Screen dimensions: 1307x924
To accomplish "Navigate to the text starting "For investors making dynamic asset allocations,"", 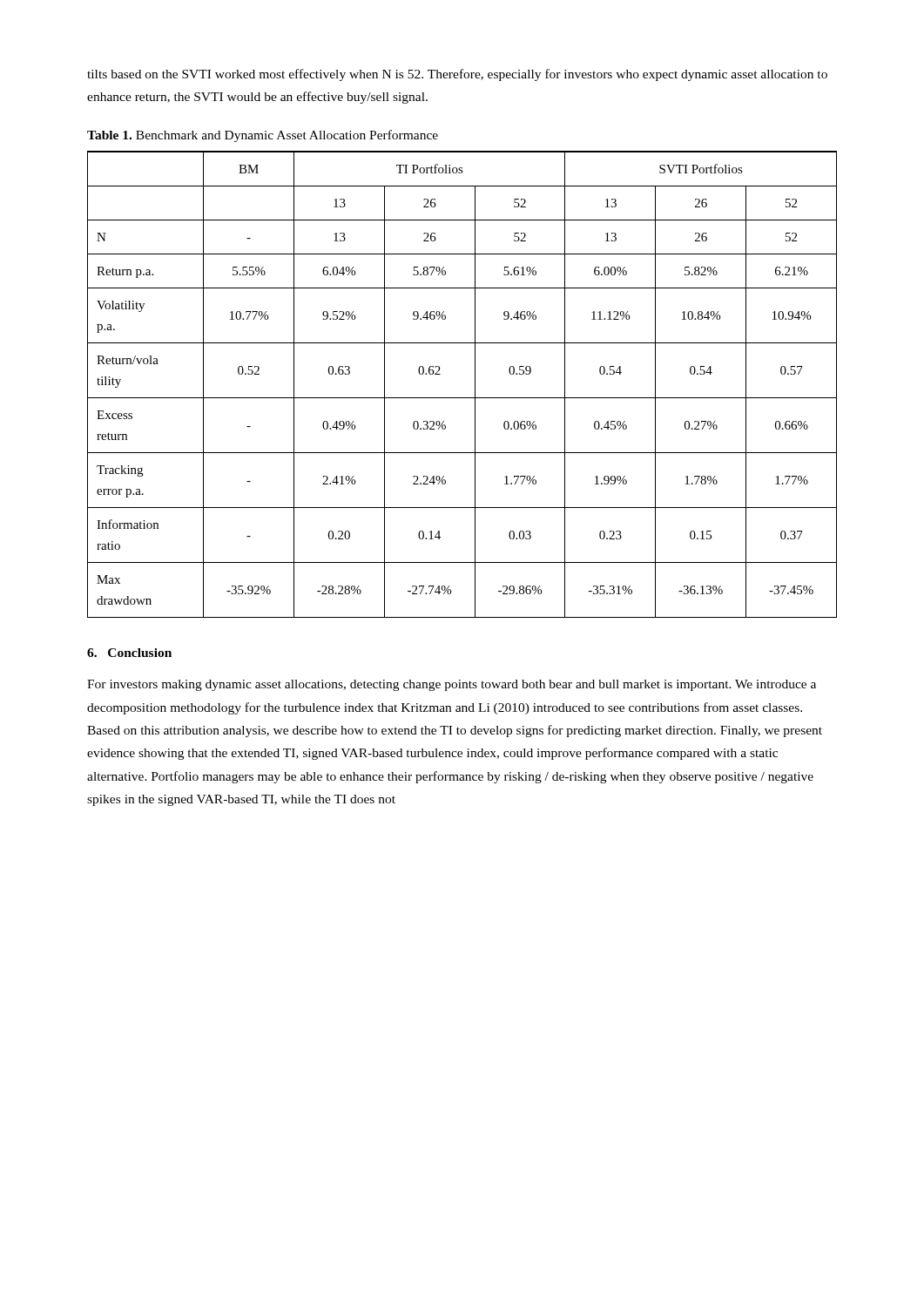I will (x=455, y=741).
